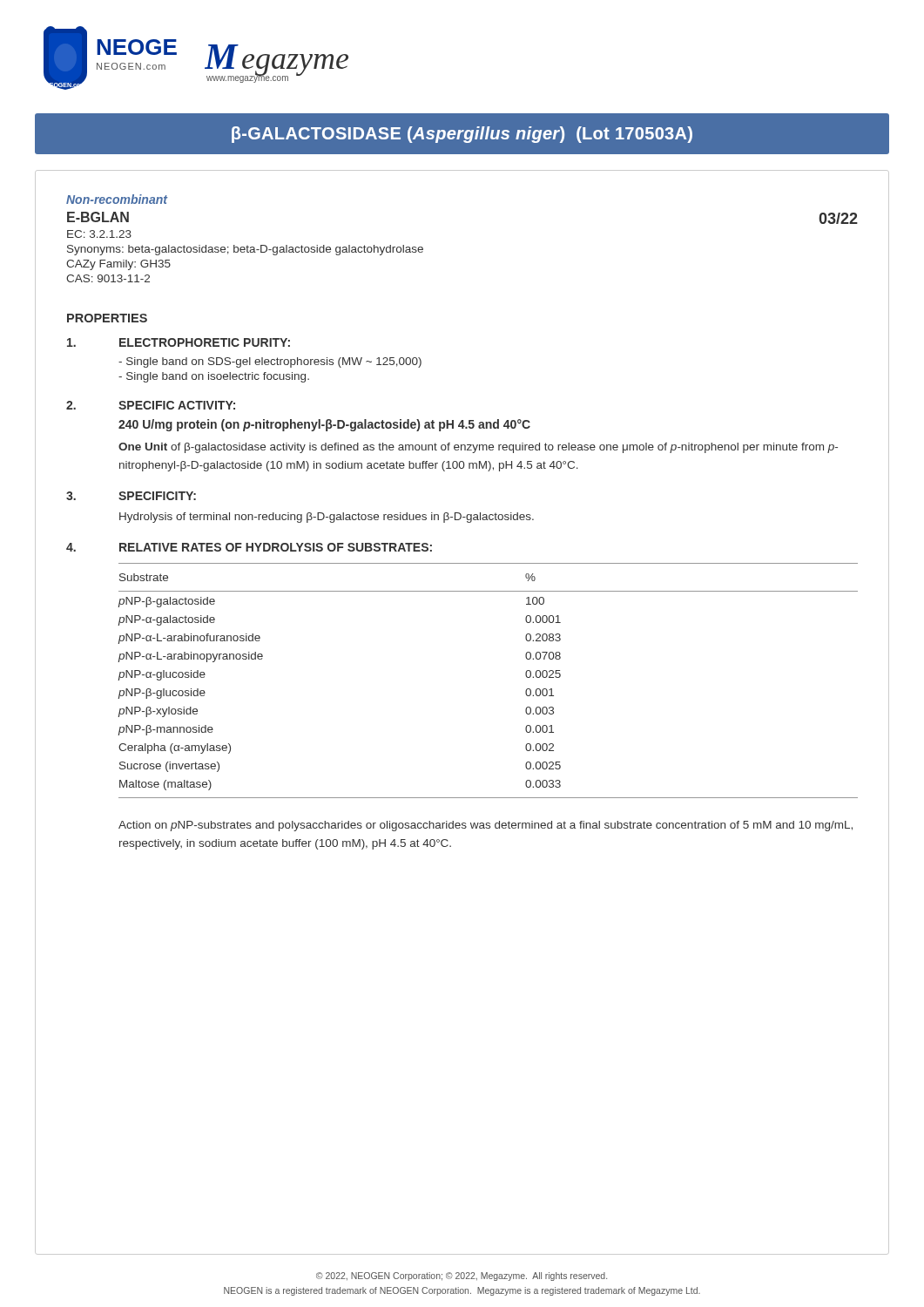The width and height of the screenshot is (924, 1307).
Task: Find the block on this page that starts "RELATIVE RATES OF HYDROLYSIS OF"
Action: pos(276,547)
